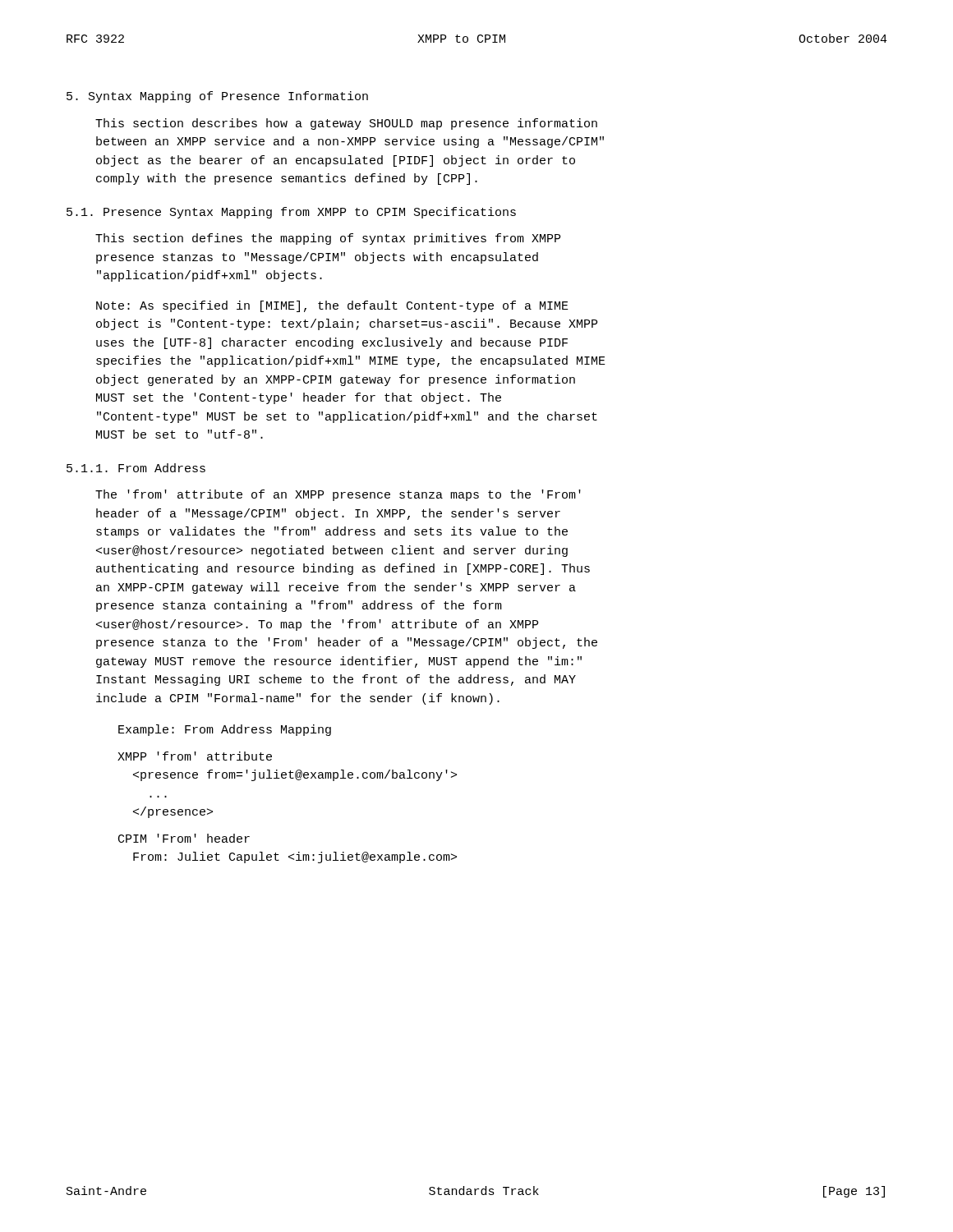Image resolution: width=953 pixels, height=1232 pixels.
Task: Click the section header that begins "5.1. Presence Syntax Mapping from XMPP to"
Action: [x=291, y=213]
